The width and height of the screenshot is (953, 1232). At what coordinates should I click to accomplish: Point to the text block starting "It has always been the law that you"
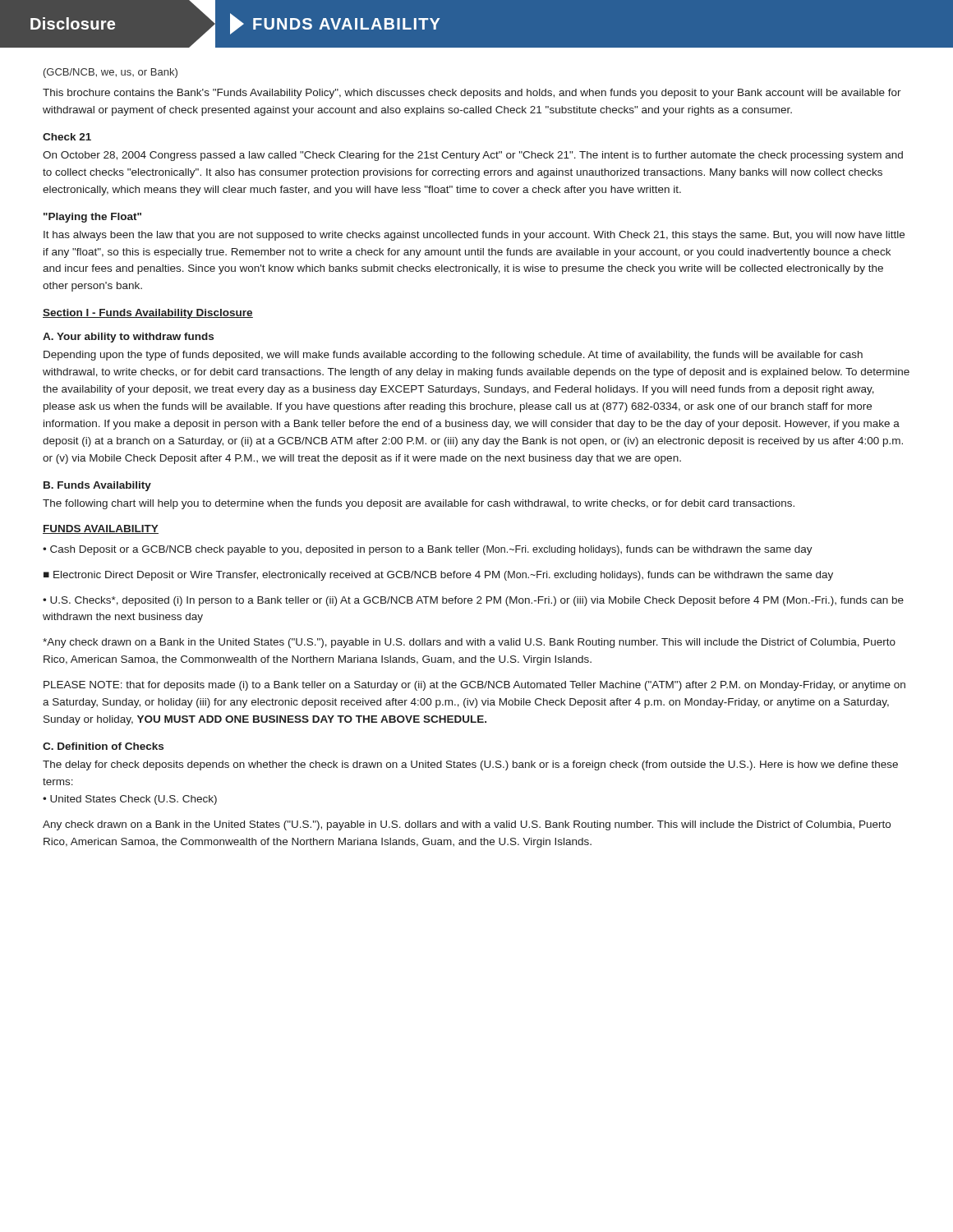click(474, 260)
